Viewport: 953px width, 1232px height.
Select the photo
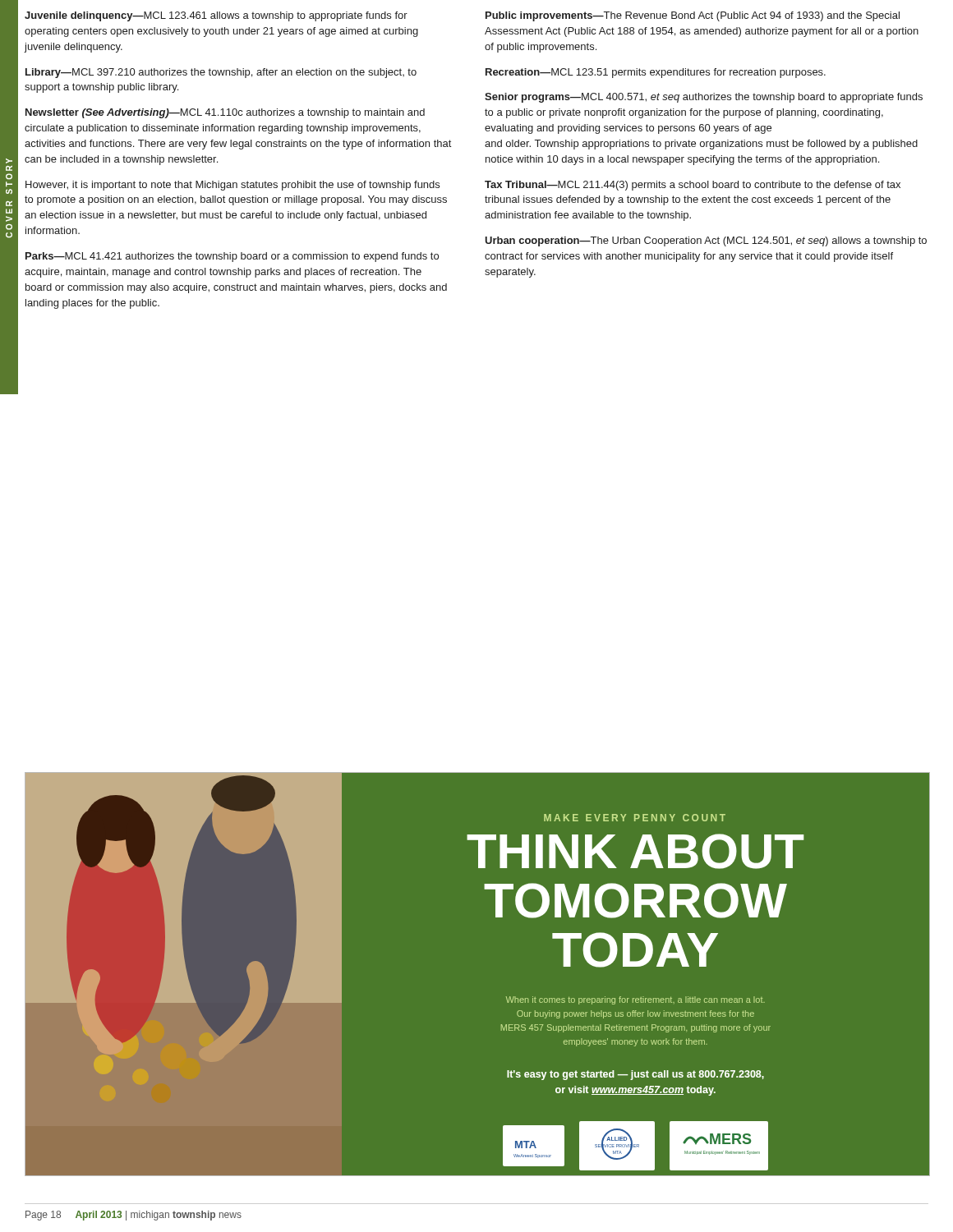click(477, 974)
